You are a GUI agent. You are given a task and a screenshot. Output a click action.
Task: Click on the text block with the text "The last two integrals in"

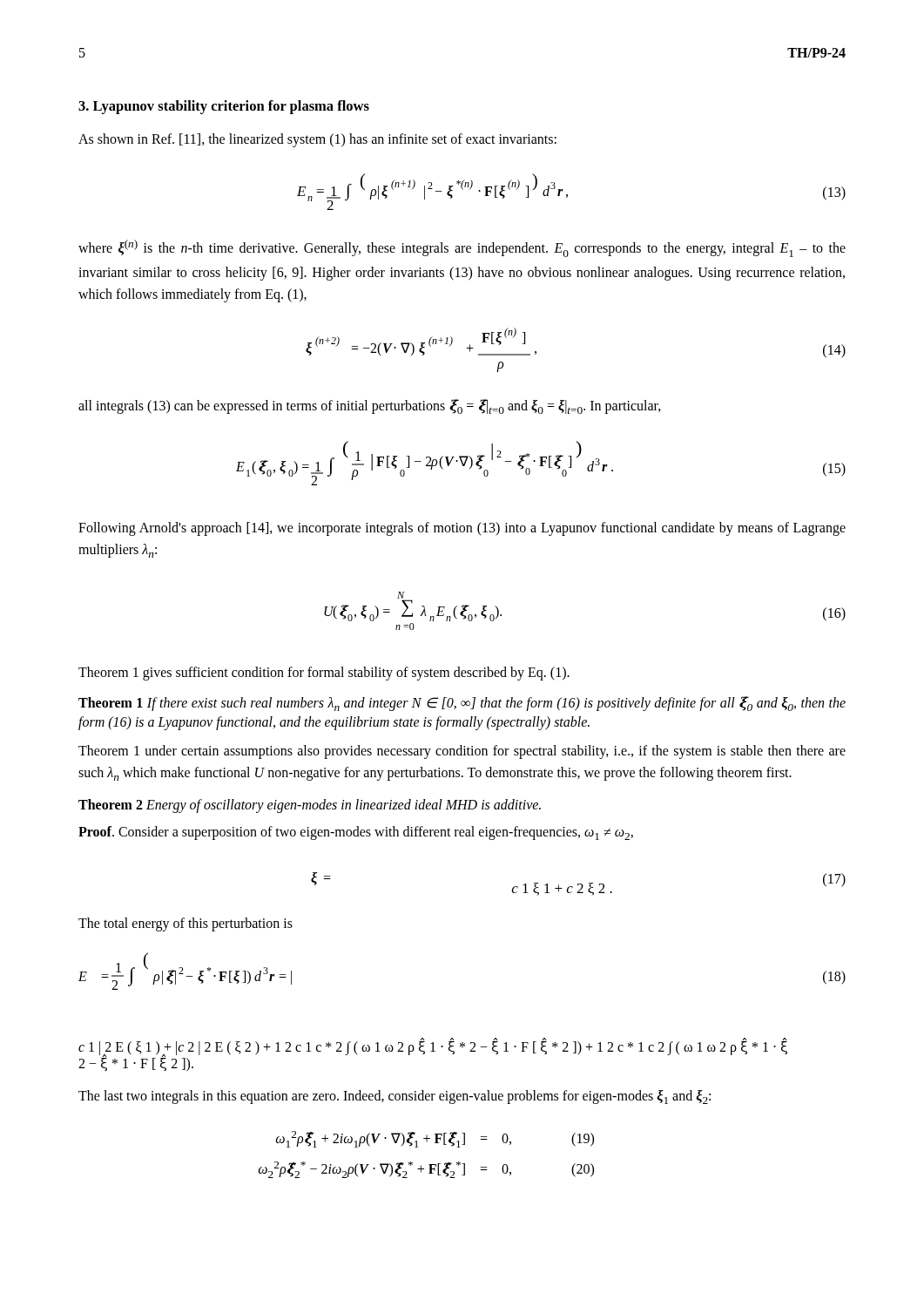point(395,1098)
